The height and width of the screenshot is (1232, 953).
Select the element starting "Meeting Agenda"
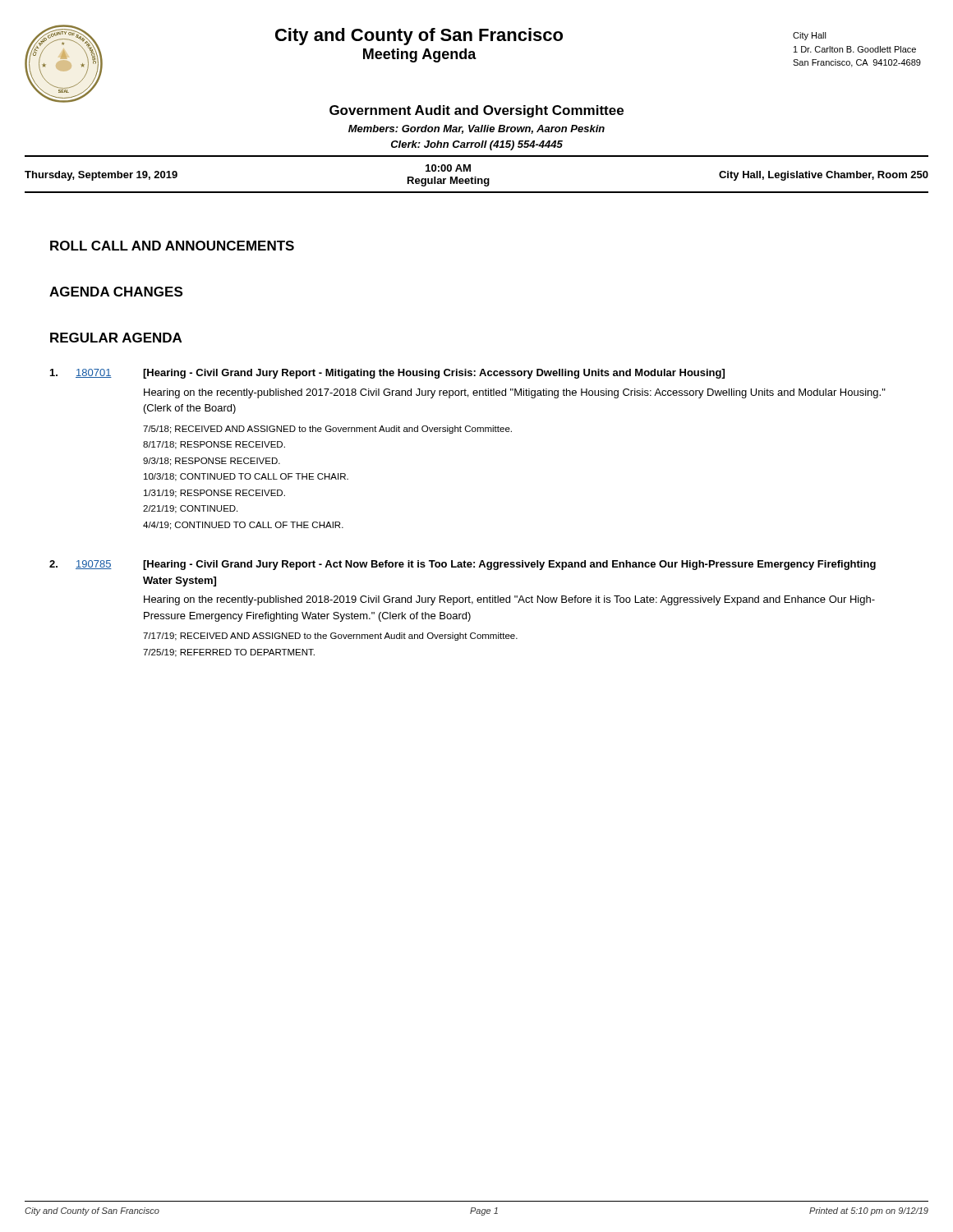click(419, 54)
